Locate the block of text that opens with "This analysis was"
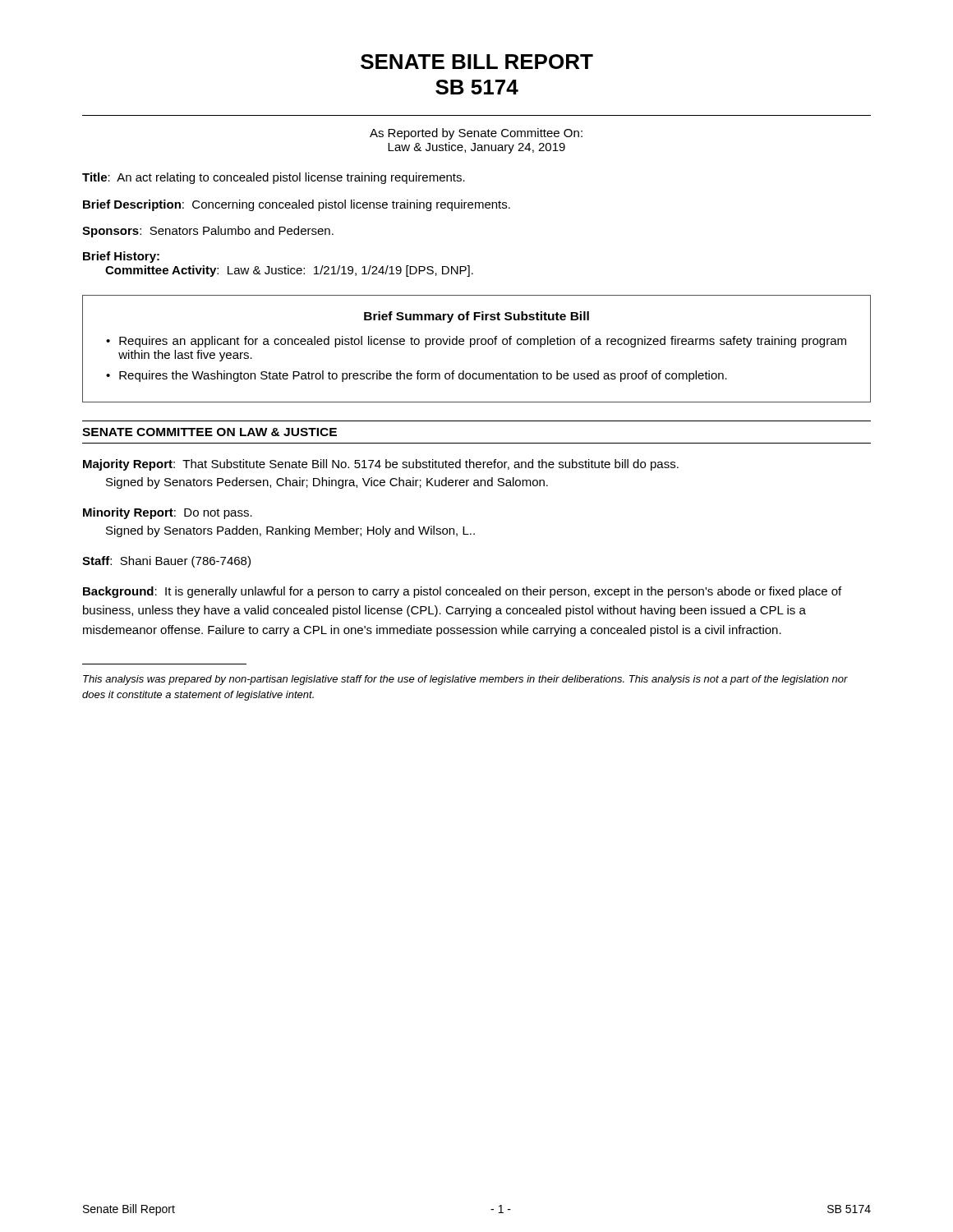Image resolution: width=953 pixels, height=1232 pixels. 465,687
